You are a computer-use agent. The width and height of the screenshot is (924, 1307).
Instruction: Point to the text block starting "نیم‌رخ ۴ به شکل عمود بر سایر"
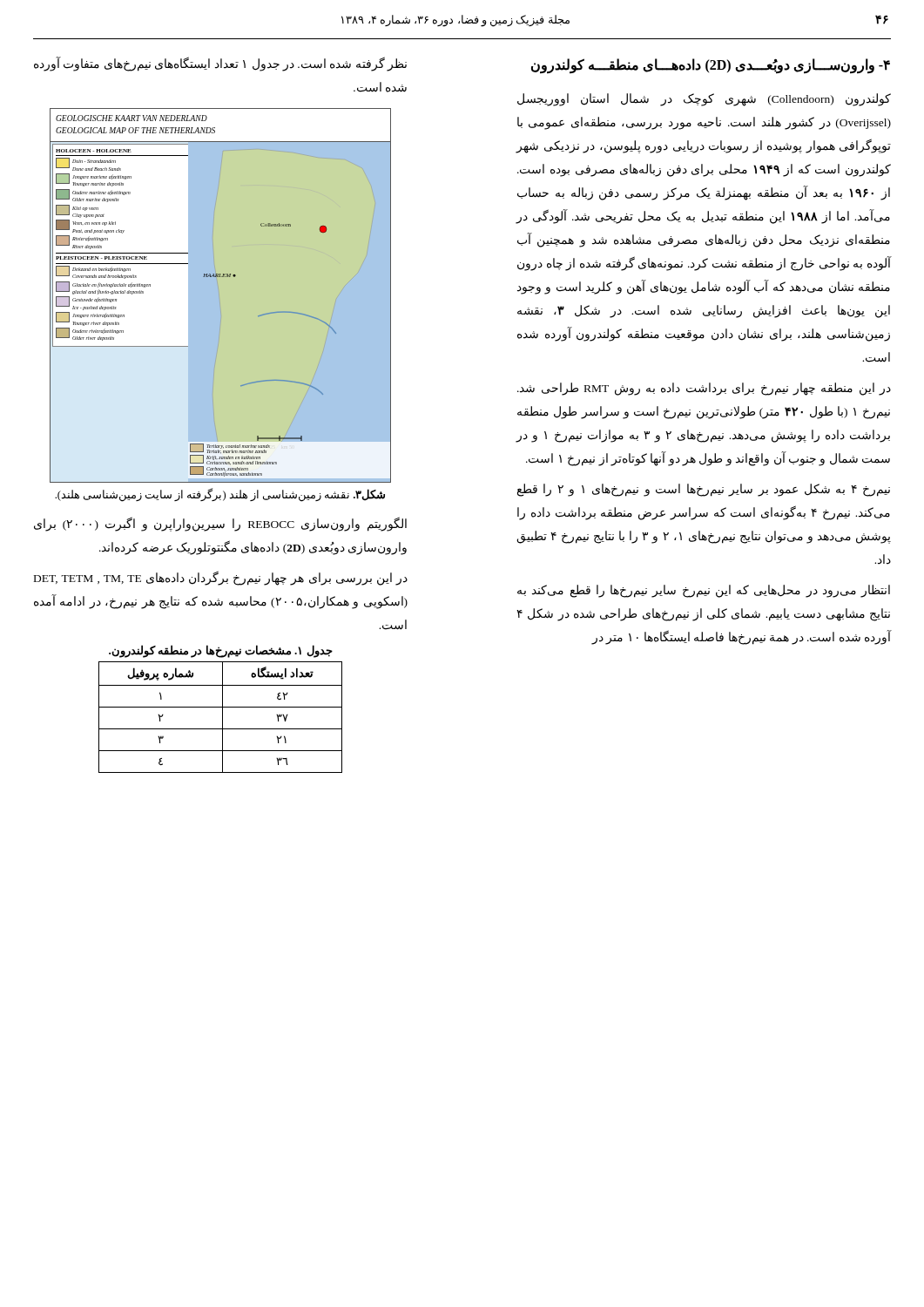[x=704, y=525]
